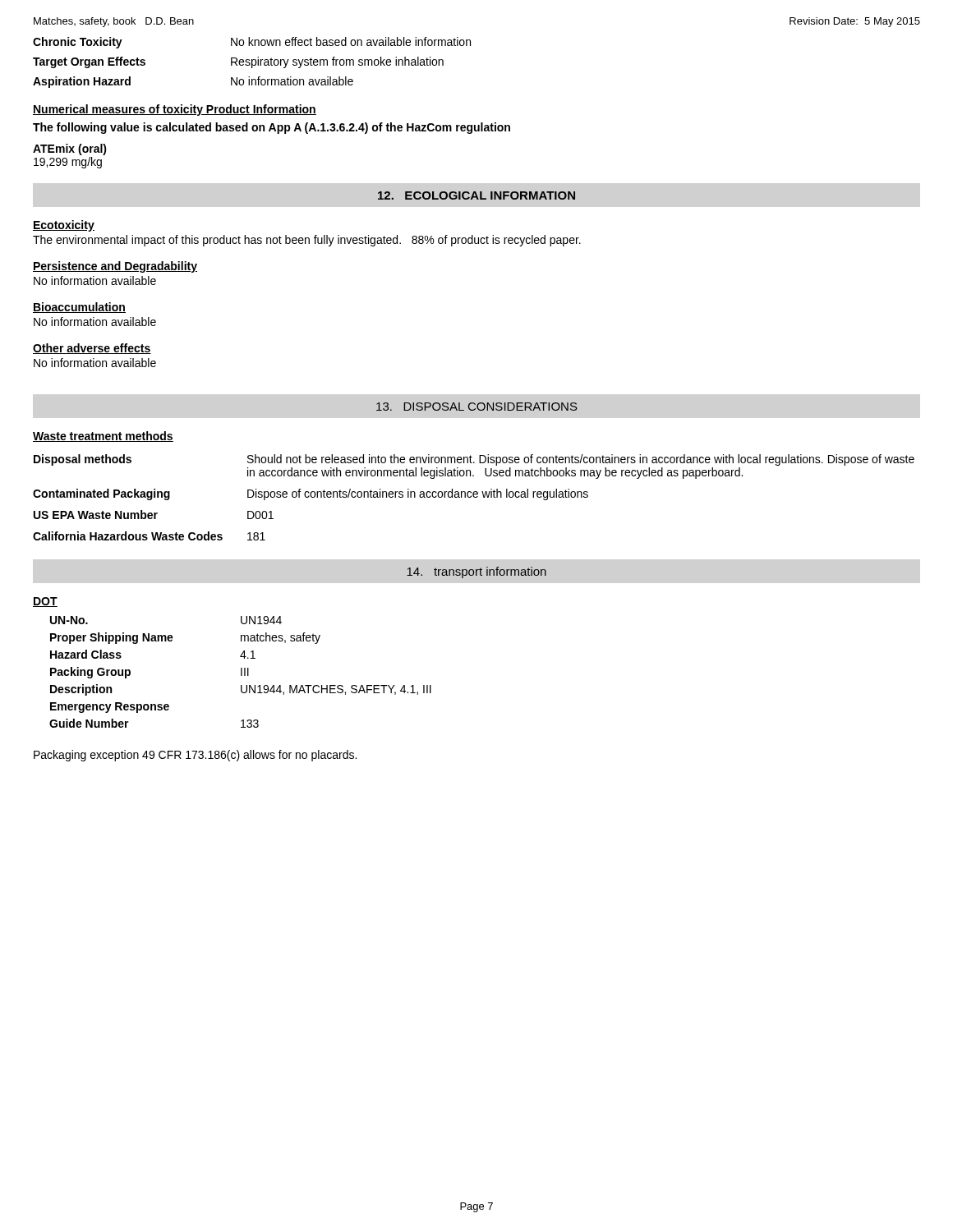This screenshot has height=1232, width=953.
Task: Locate the section header that opens with "Numerical measures of"
Action: (x=174, y=109)
